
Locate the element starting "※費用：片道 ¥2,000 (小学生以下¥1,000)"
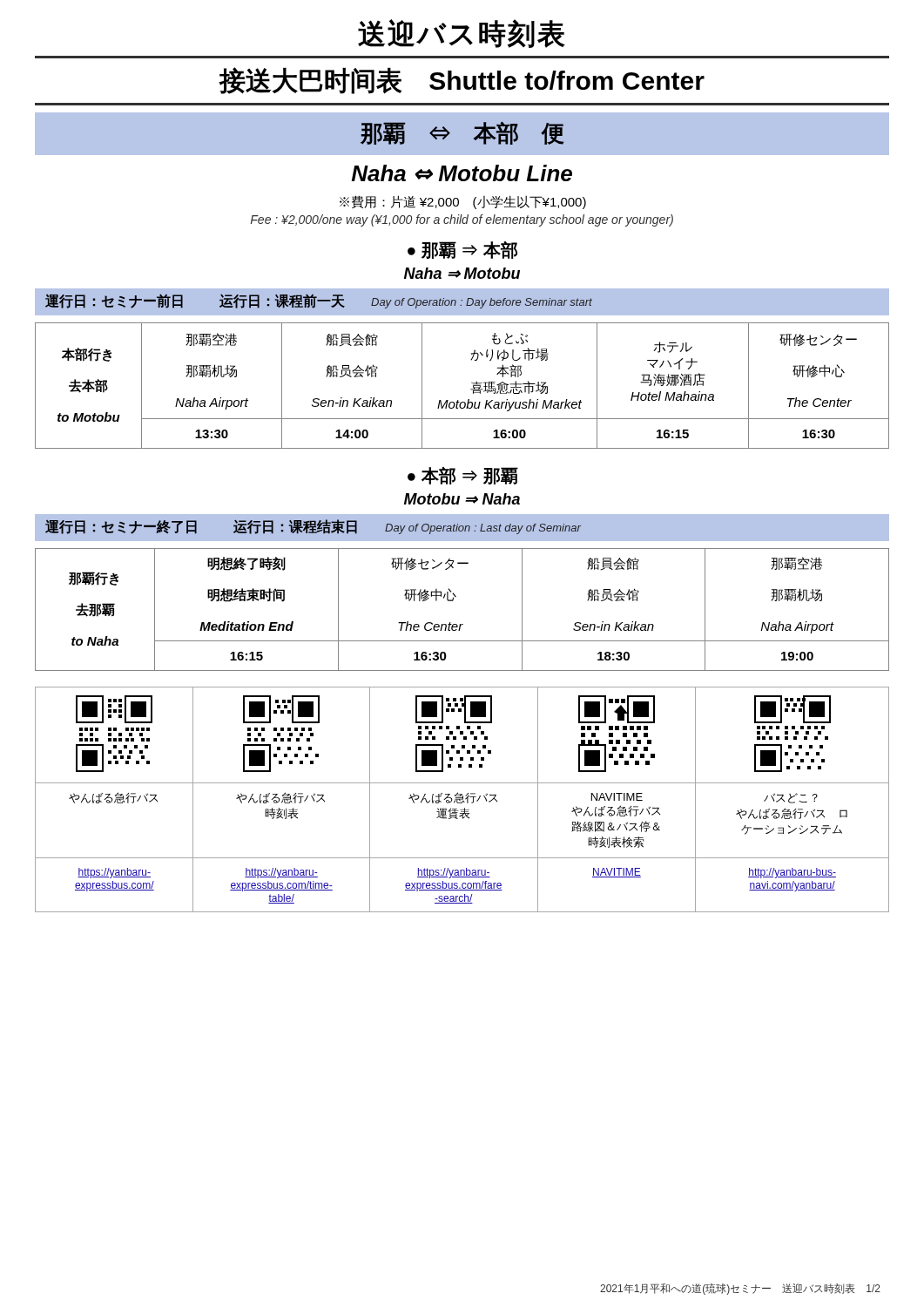click(462, 202)
